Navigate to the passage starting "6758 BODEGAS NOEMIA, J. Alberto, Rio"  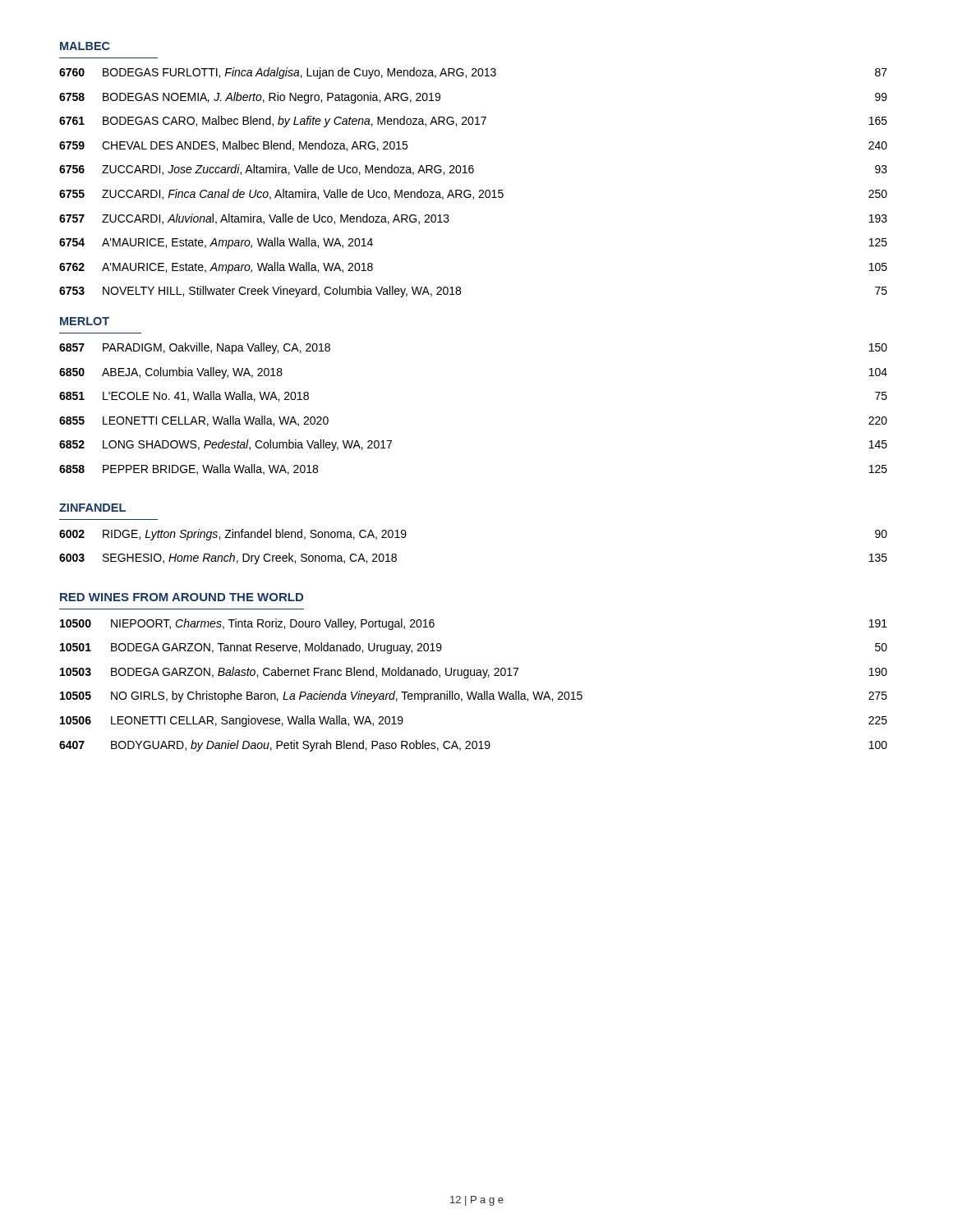coord(65,98)
